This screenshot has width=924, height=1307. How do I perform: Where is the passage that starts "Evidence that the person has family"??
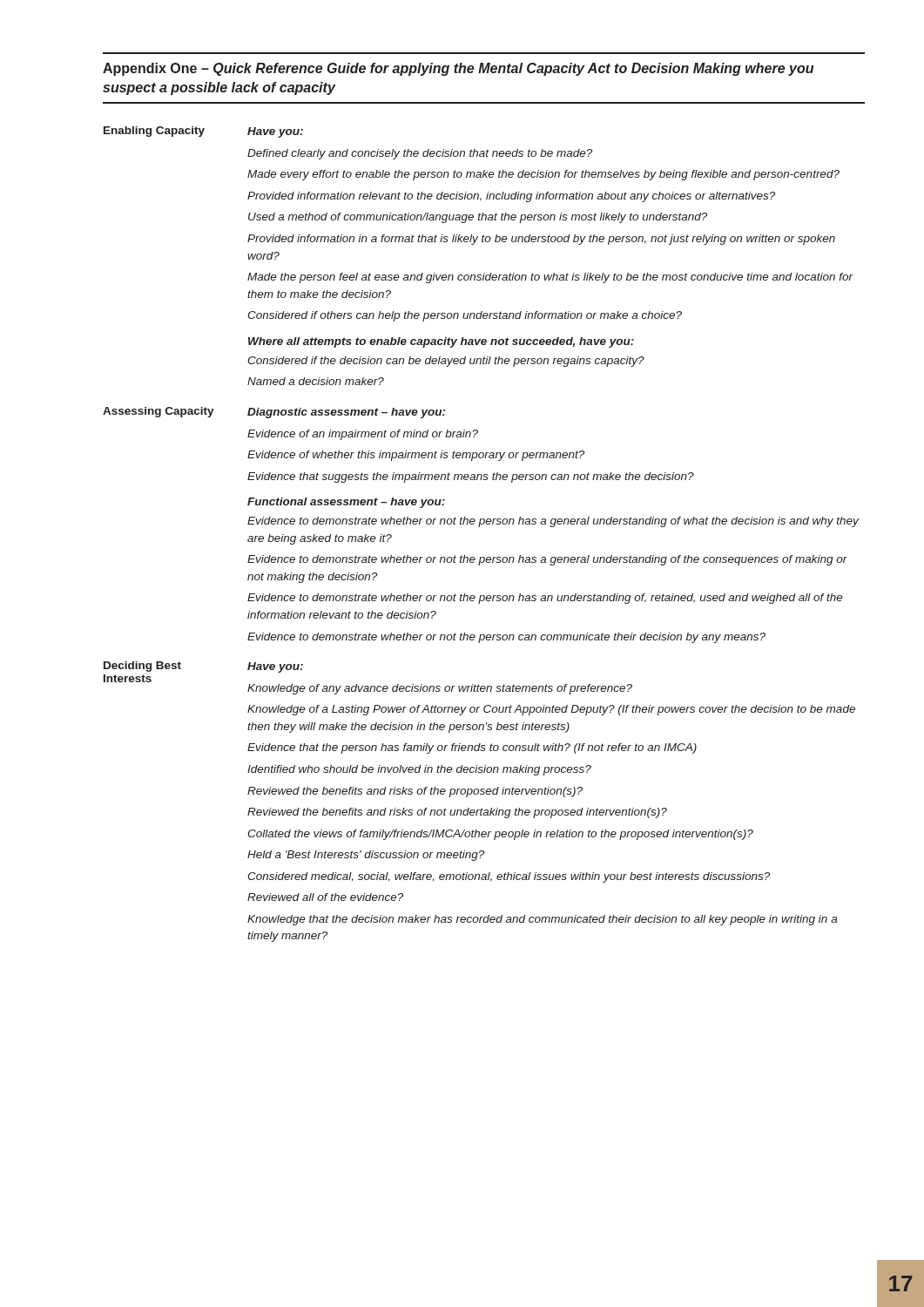pyautogui.click(x=472, y=747)
